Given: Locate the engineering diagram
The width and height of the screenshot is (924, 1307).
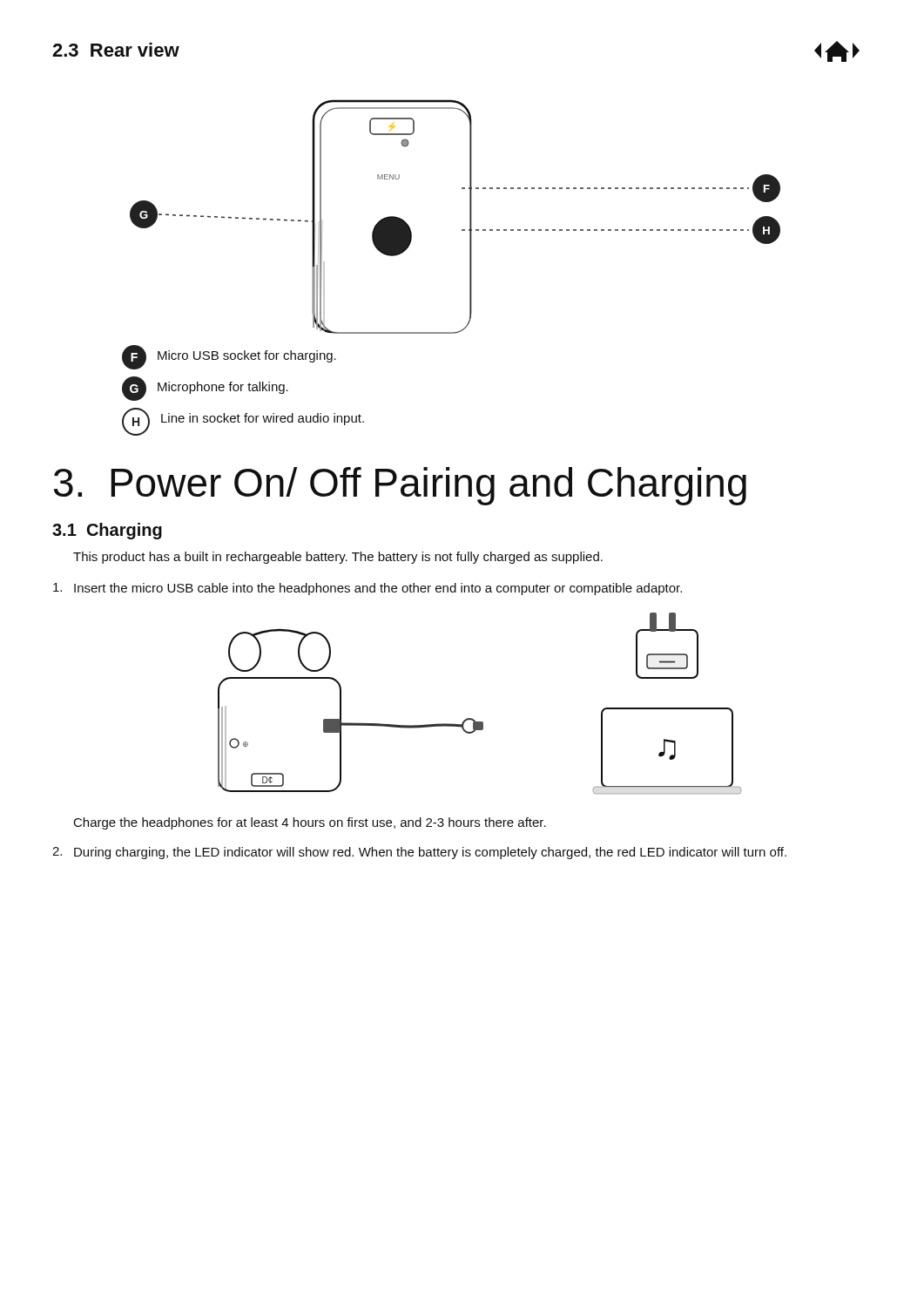Looking at the screenshot, I should 462,206.
